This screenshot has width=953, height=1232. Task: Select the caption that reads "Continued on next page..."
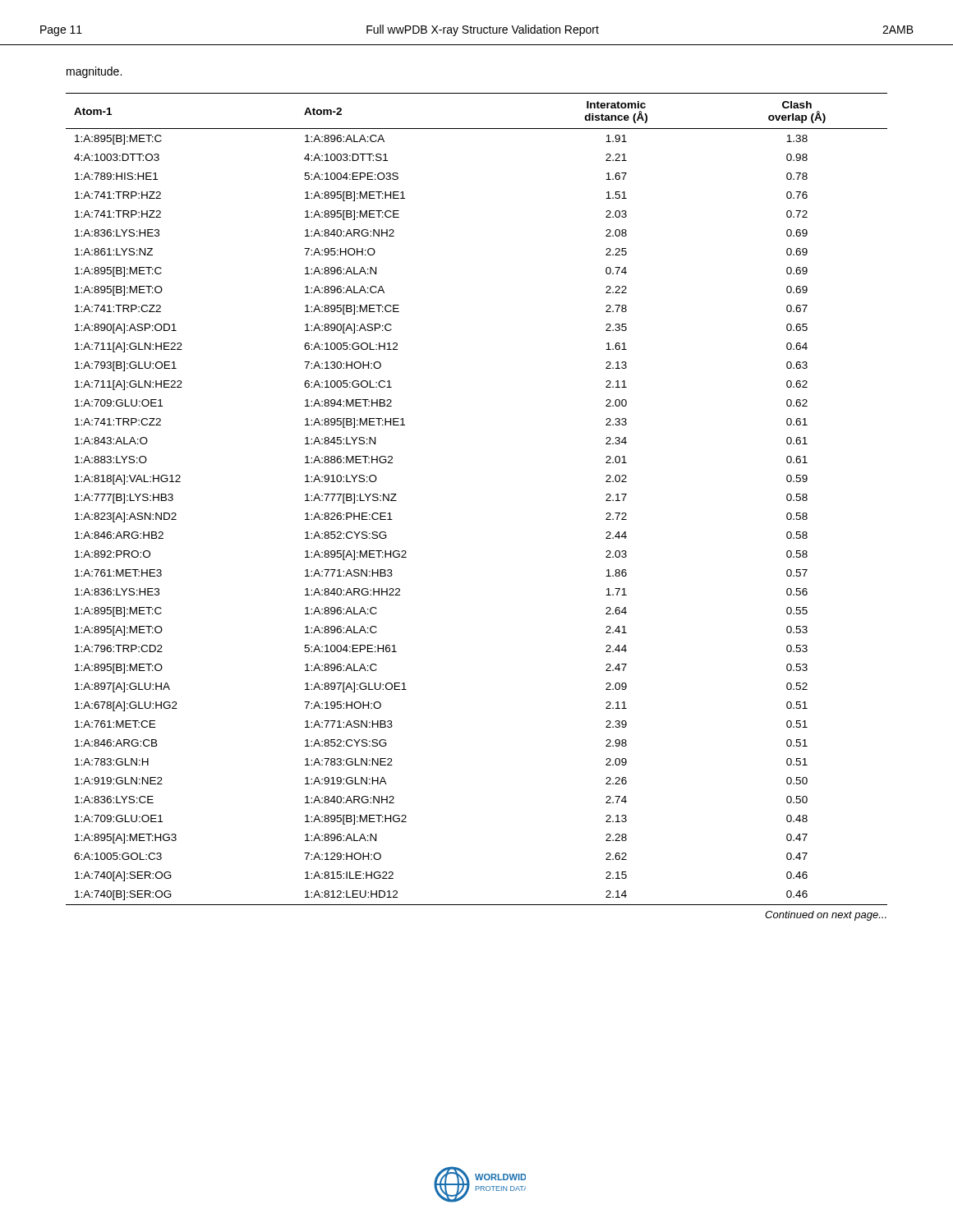(x=826, y=915)
